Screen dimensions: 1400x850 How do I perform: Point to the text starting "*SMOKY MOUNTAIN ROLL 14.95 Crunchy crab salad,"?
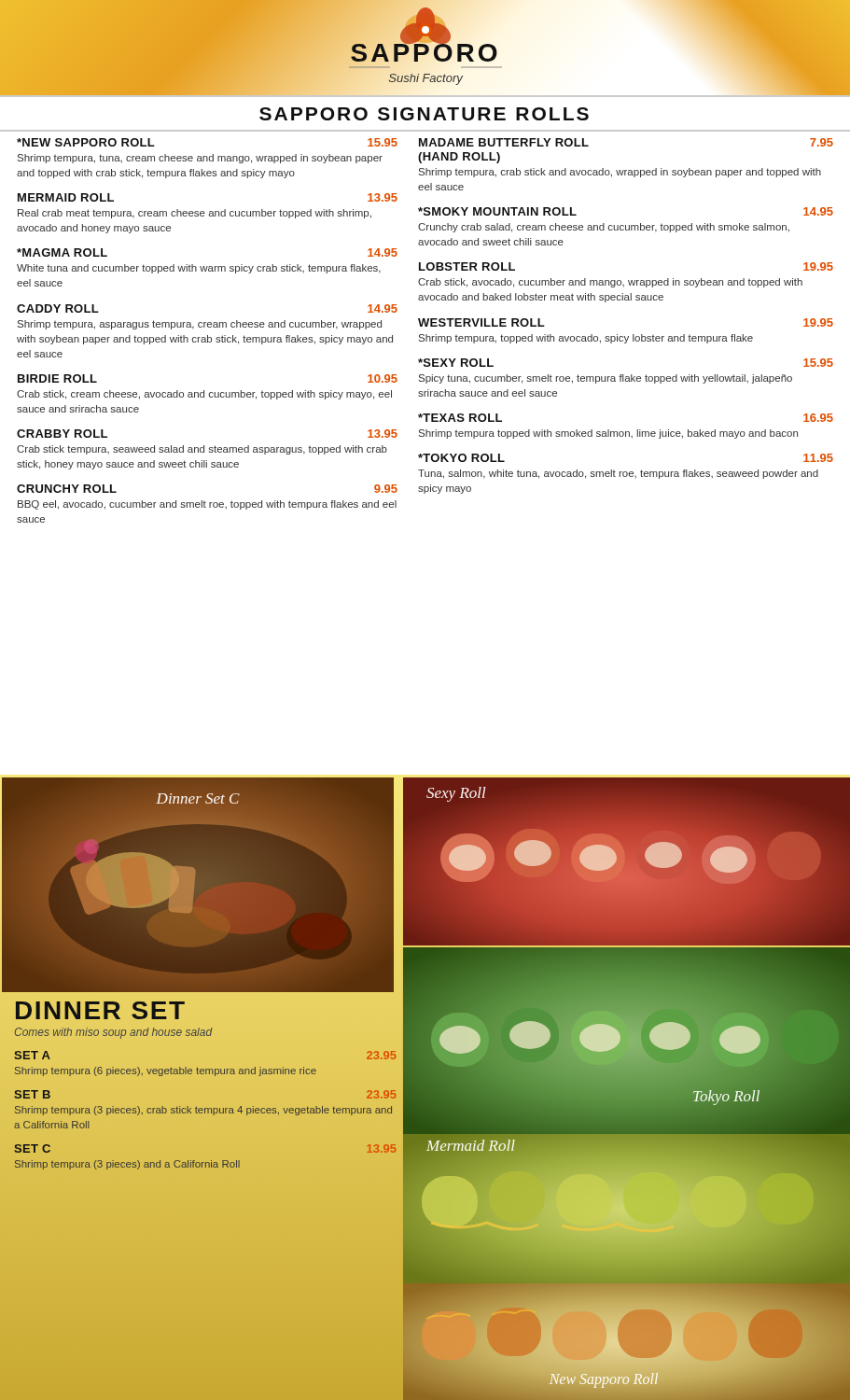pyautogui.click(x=626, y=227)
